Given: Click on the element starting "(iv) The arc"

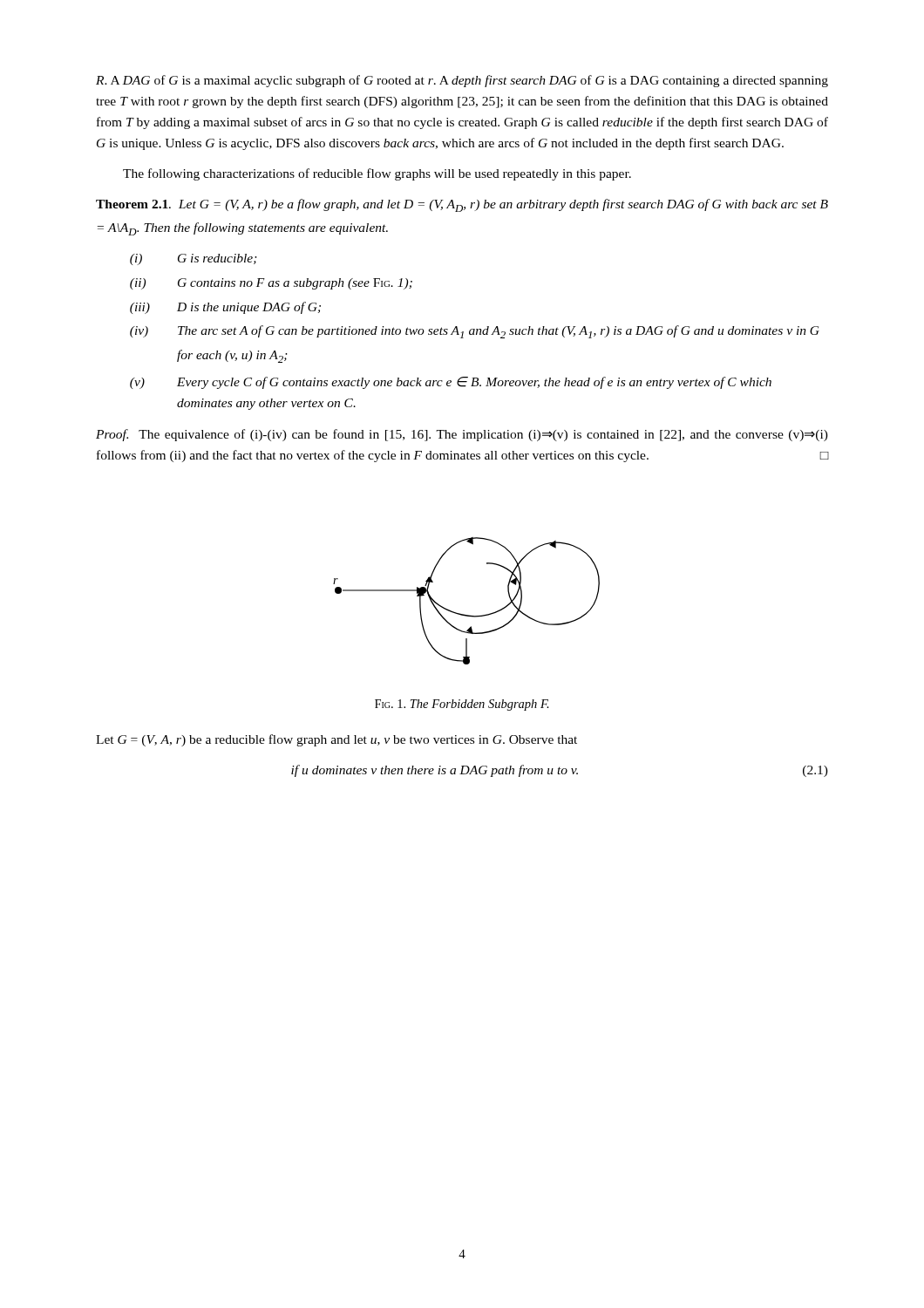Looking at the screenshot, I should pyautogui.click(x=479, y=344).
